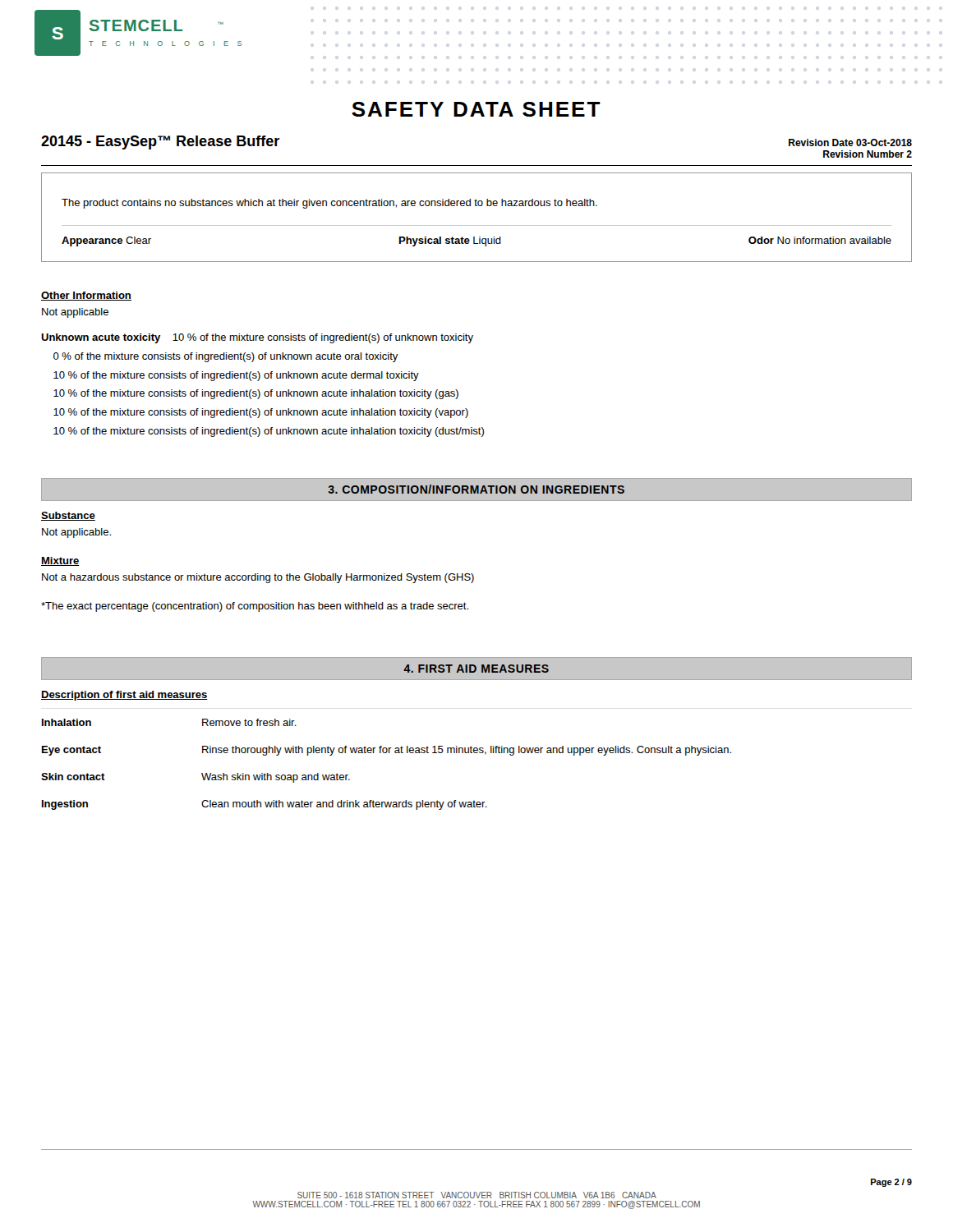Viewport: 953px width, 1232px height.
Task: Click on the text block that says "The exact percentage (concentration) of composition has"
Action: (x=255, y=606)
